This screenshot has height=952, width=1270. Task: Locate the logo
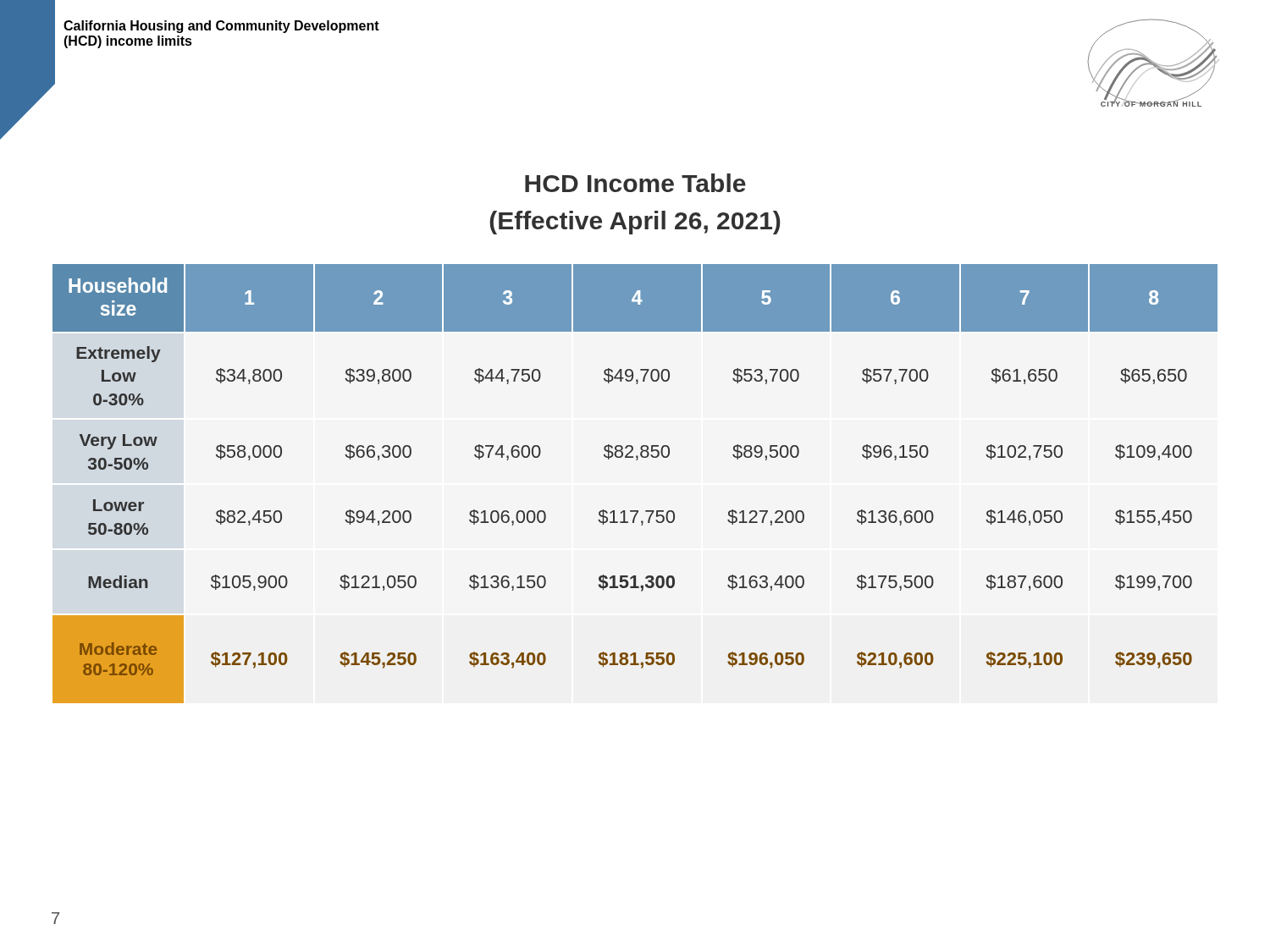click(x=1151, y=68)
